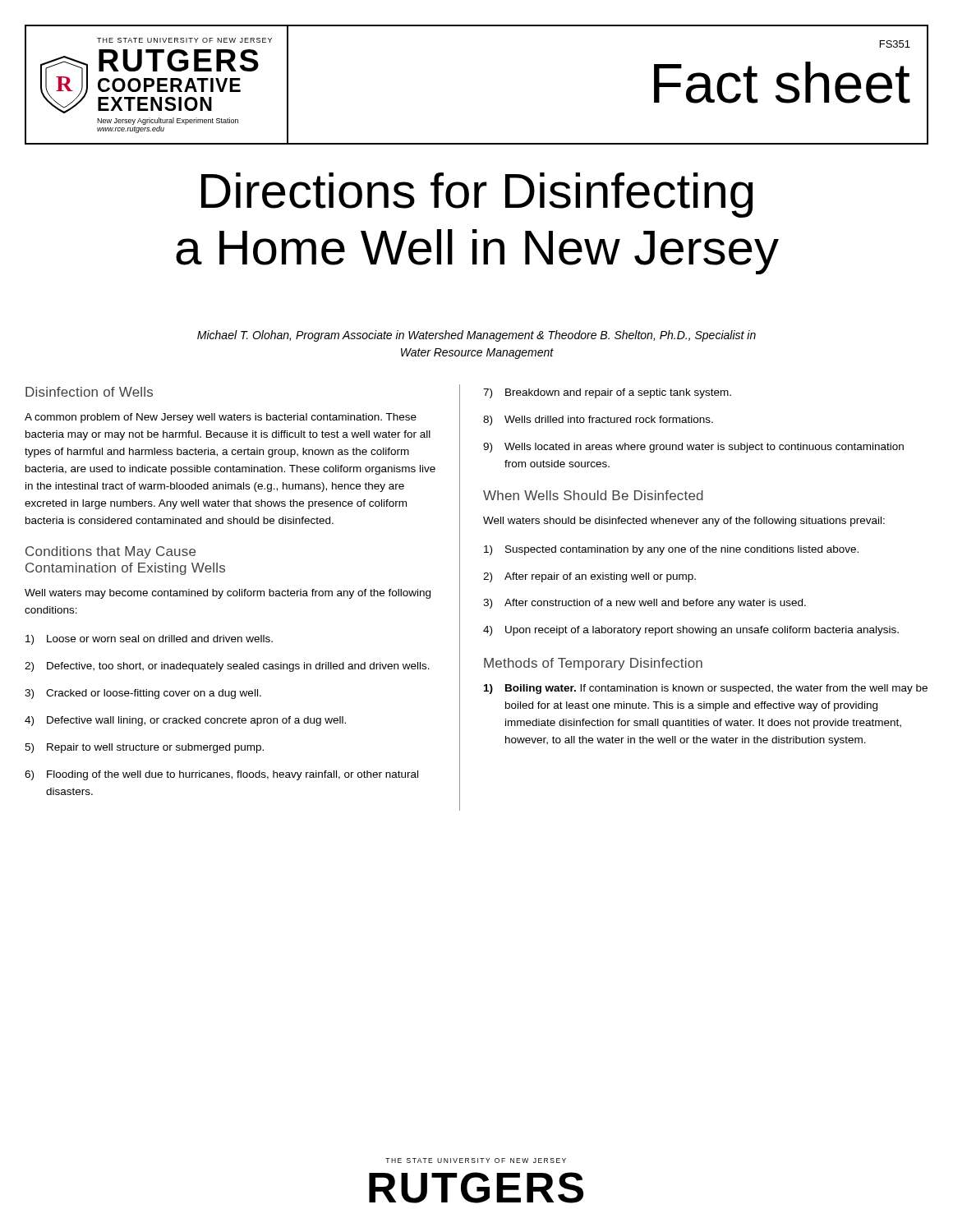Point to the block beginning "4) Defective wall"
Screen dimensions: 1232x953
point(186,721)
